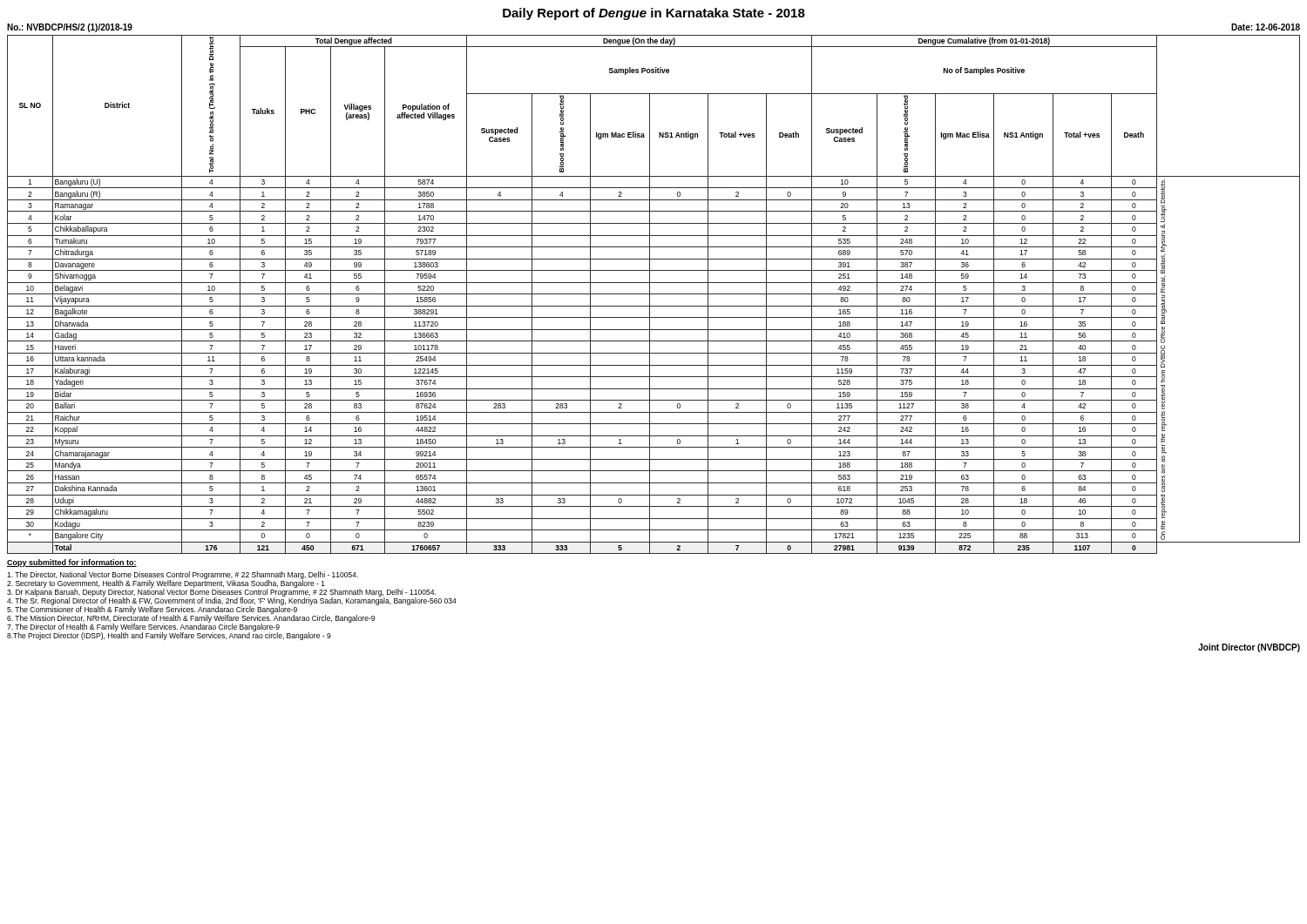
Task: Select the list item with the text "5. The Commisioner of Health &"
Action: click(152, 610)
